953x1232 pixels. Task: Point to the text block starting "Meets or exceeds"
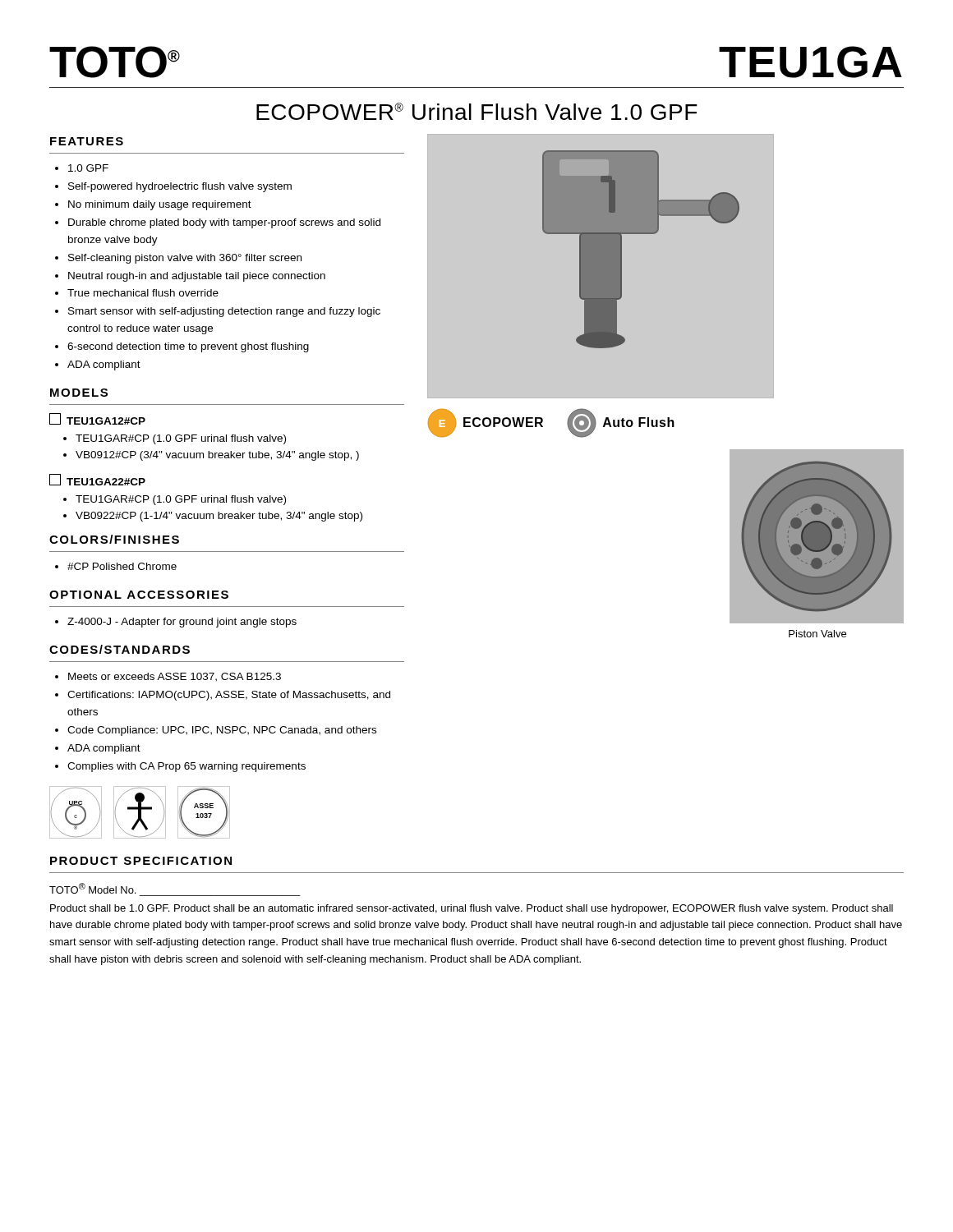174,676
